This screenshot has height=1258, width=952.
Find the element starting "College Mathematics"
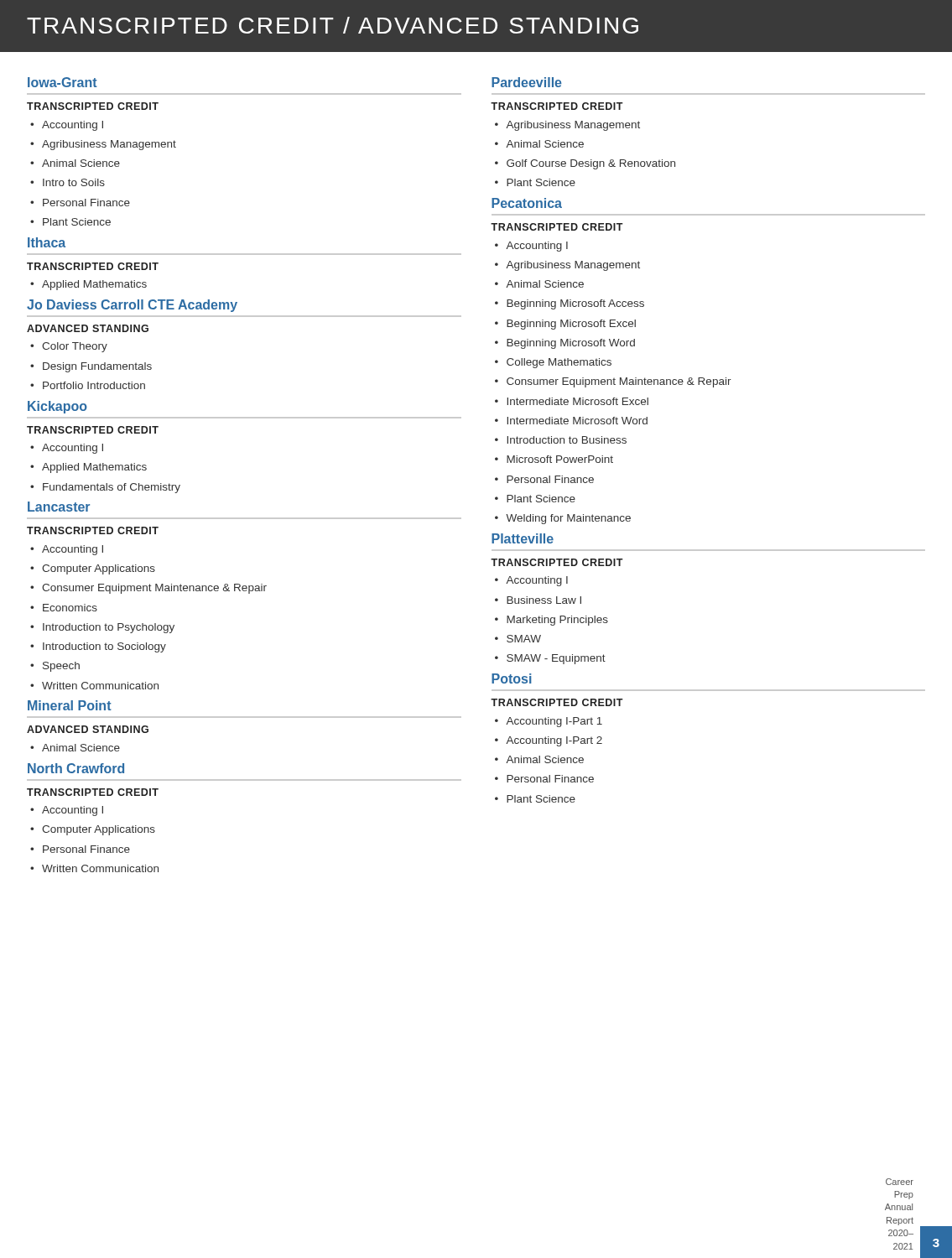tap(559, 362)
